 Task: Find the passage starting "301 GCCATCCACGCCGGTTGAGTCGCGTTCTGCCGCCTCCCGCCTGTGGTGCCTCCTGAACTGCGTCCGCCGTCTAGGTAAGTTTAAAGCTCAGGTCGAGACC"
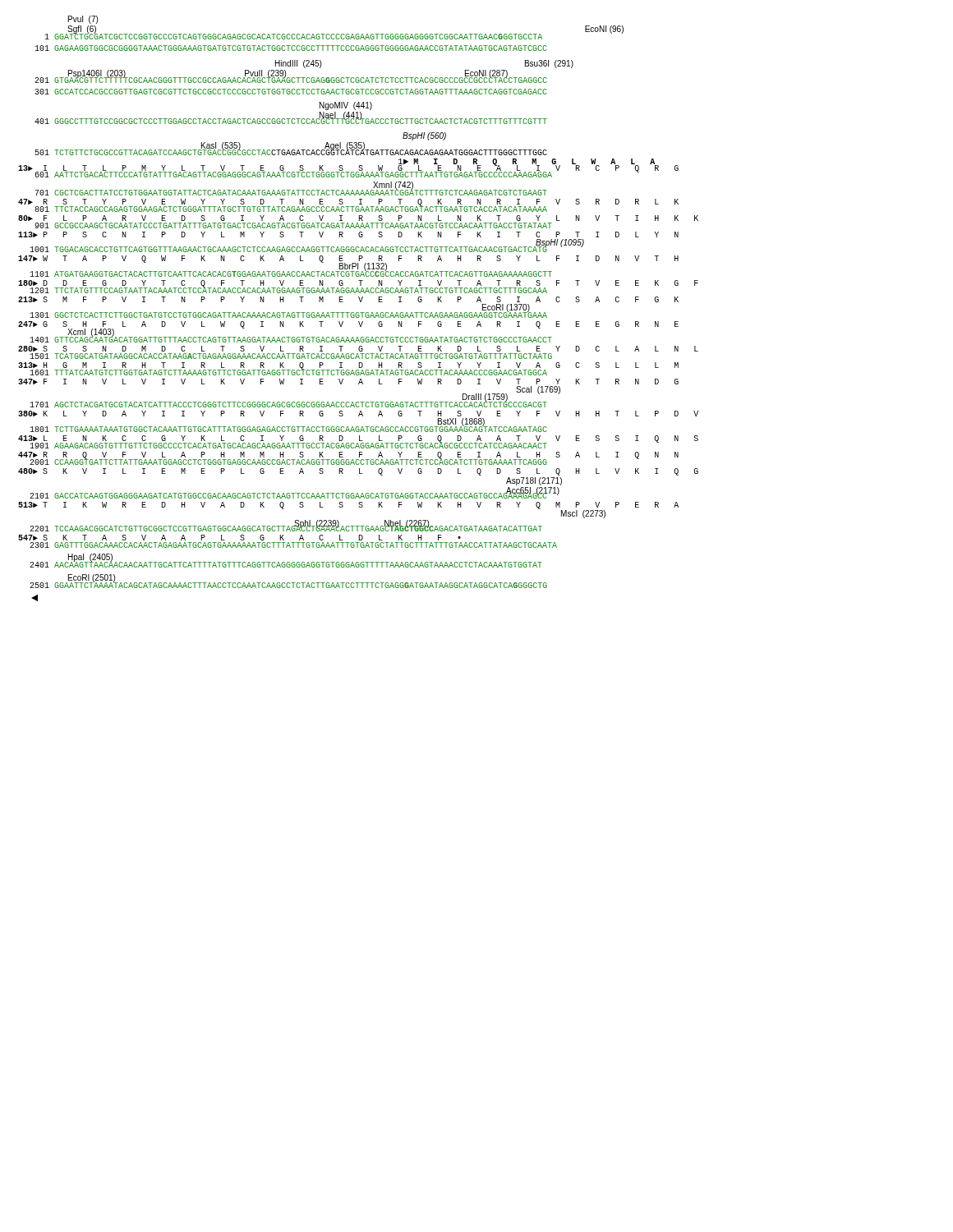283,92
